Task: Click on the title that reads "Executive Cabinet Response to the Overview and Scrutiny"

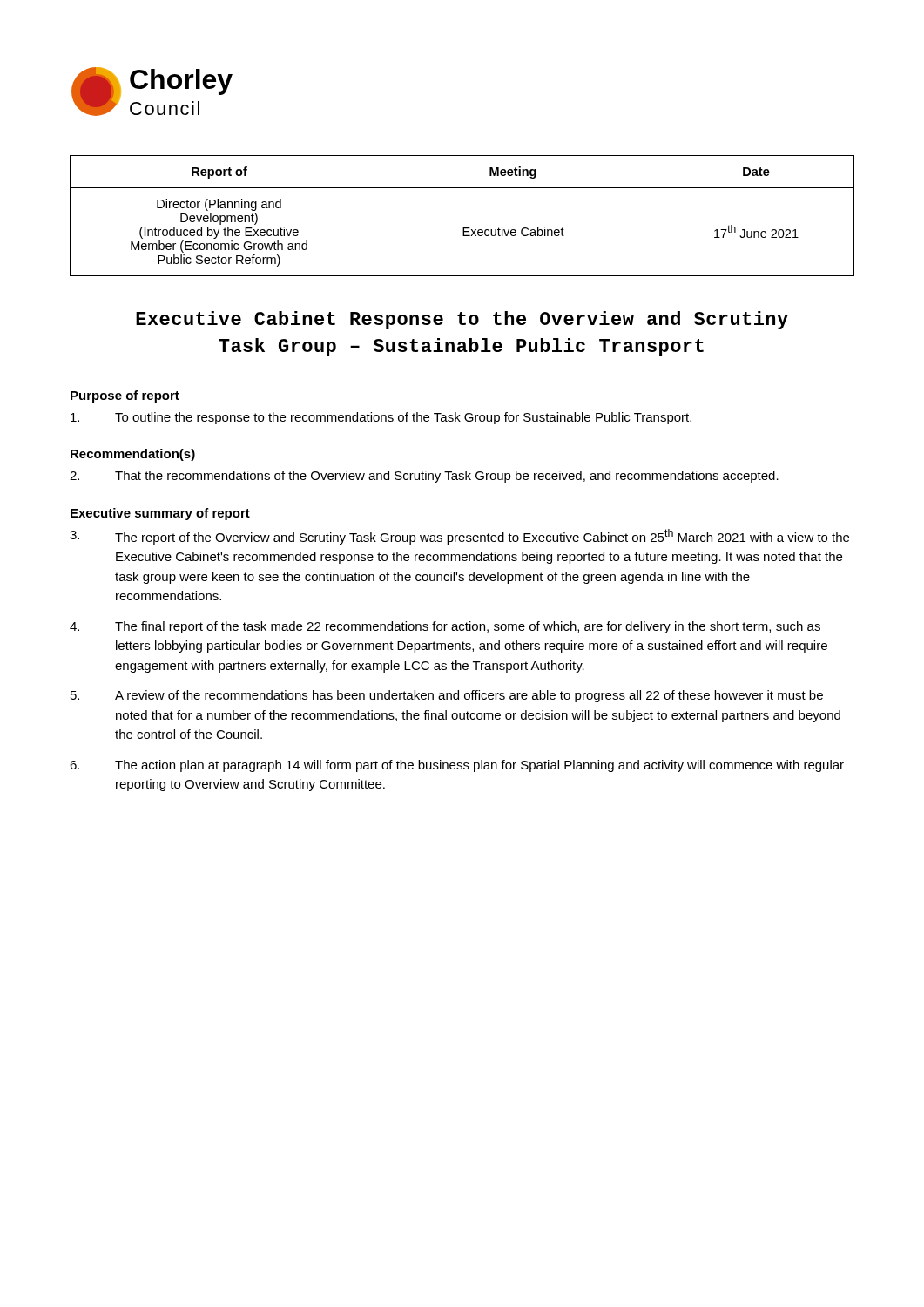Action: pos(462,334)
